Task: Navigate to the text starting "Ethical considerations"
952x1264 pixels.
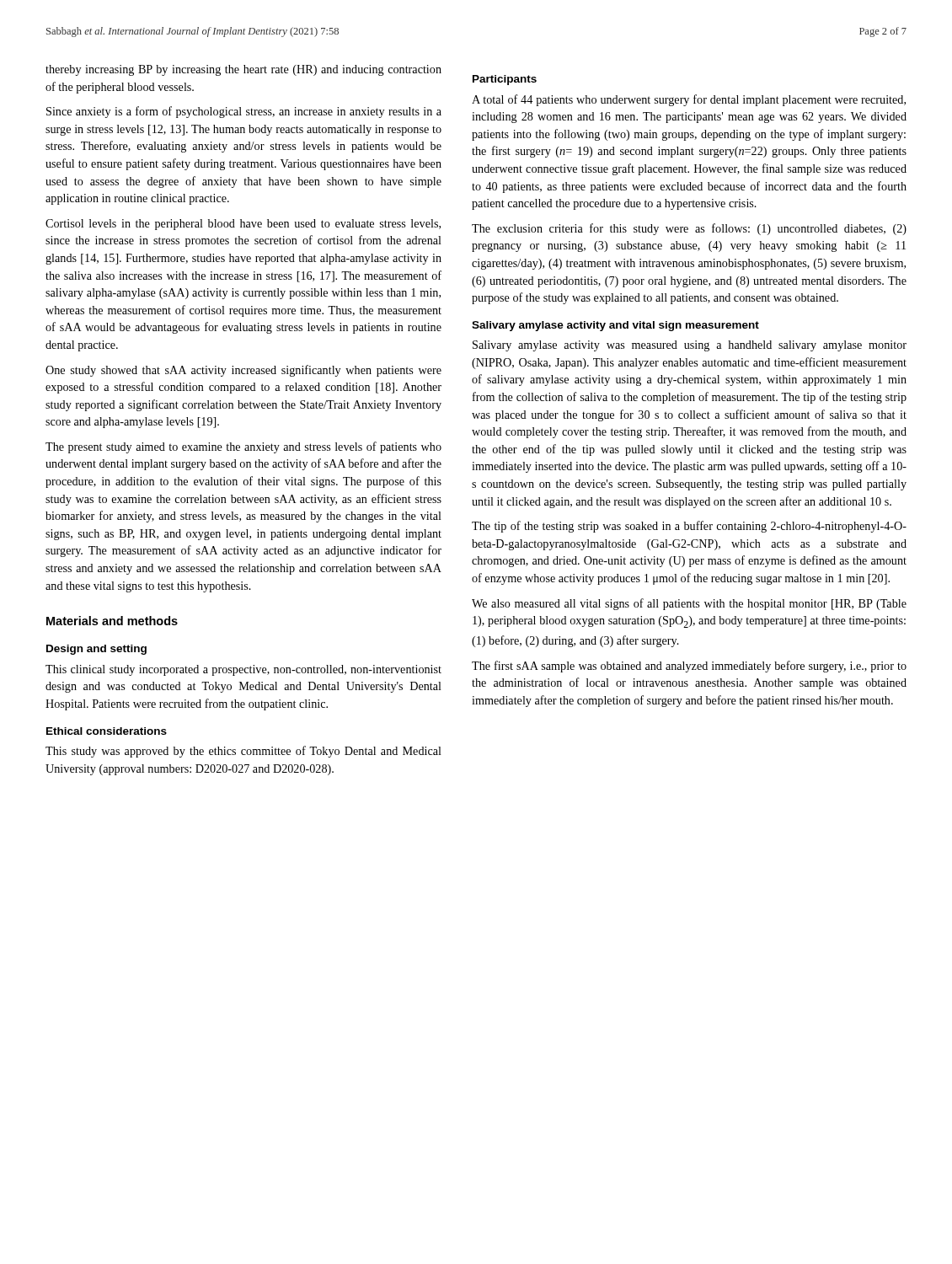Action: point(106,731)
